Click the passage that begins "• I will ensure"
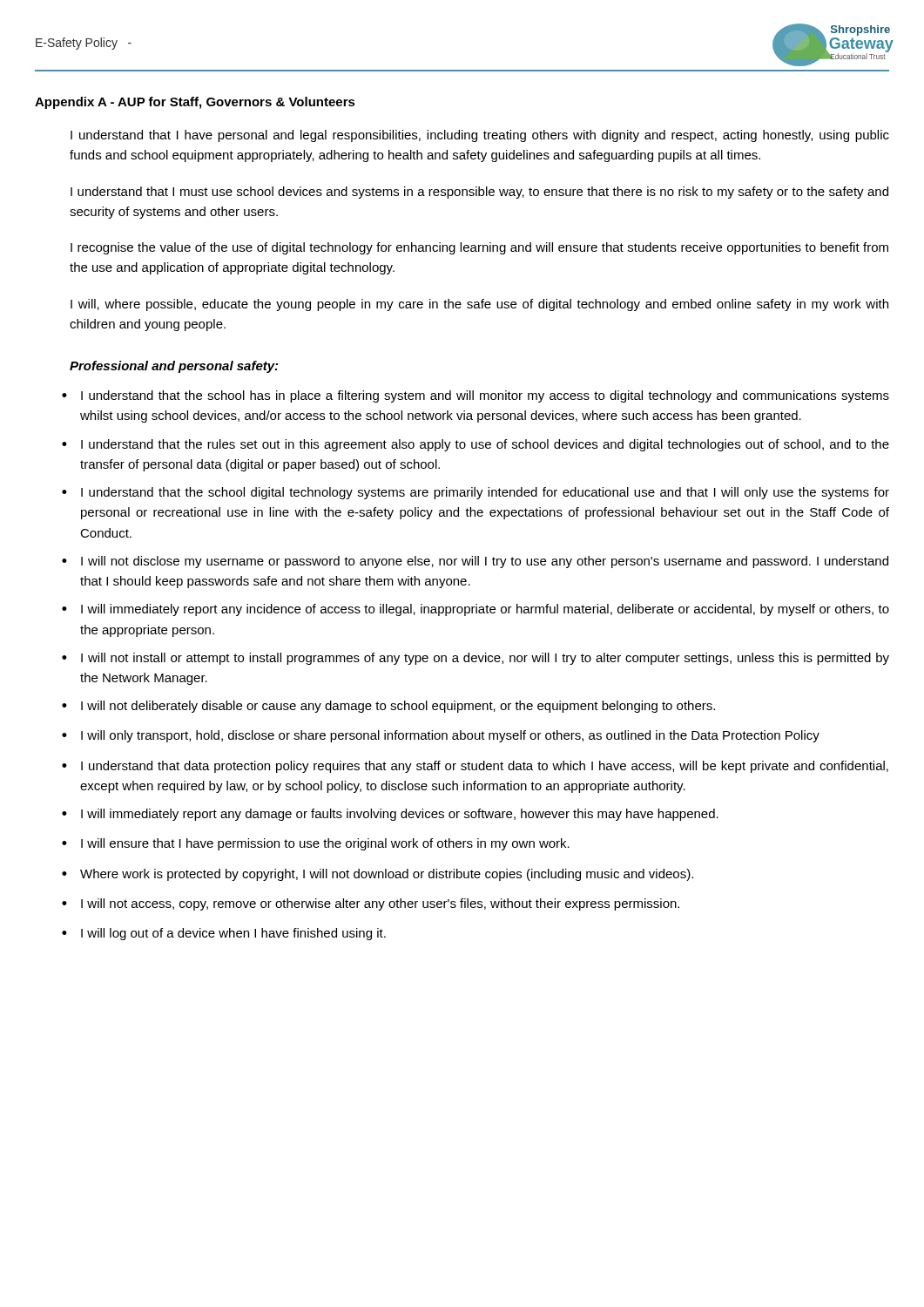Viewport: 924px width, 1307px height. coord(471,844)
